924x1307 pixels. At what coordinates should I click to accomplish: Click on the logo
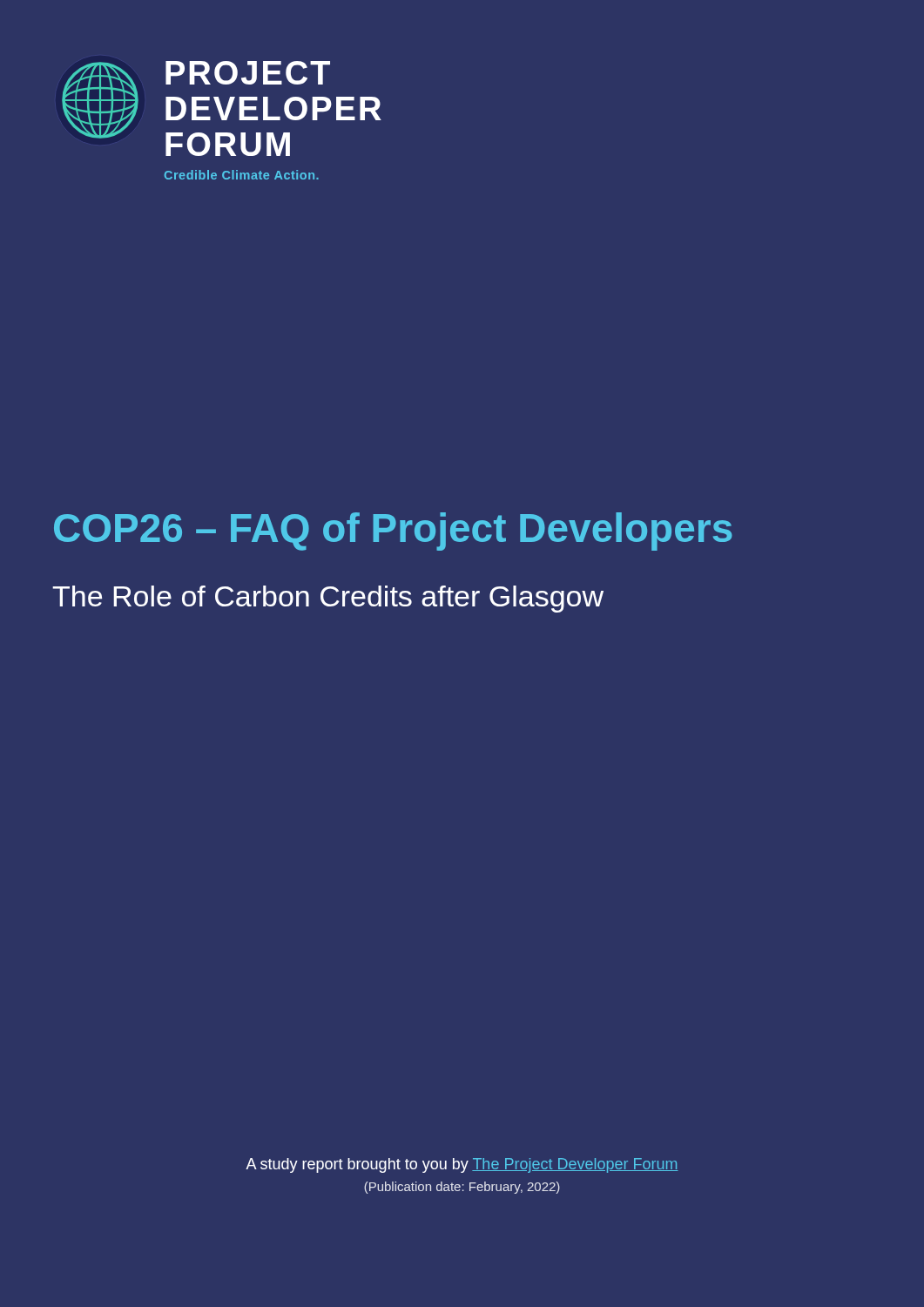(x=218, y=117)
